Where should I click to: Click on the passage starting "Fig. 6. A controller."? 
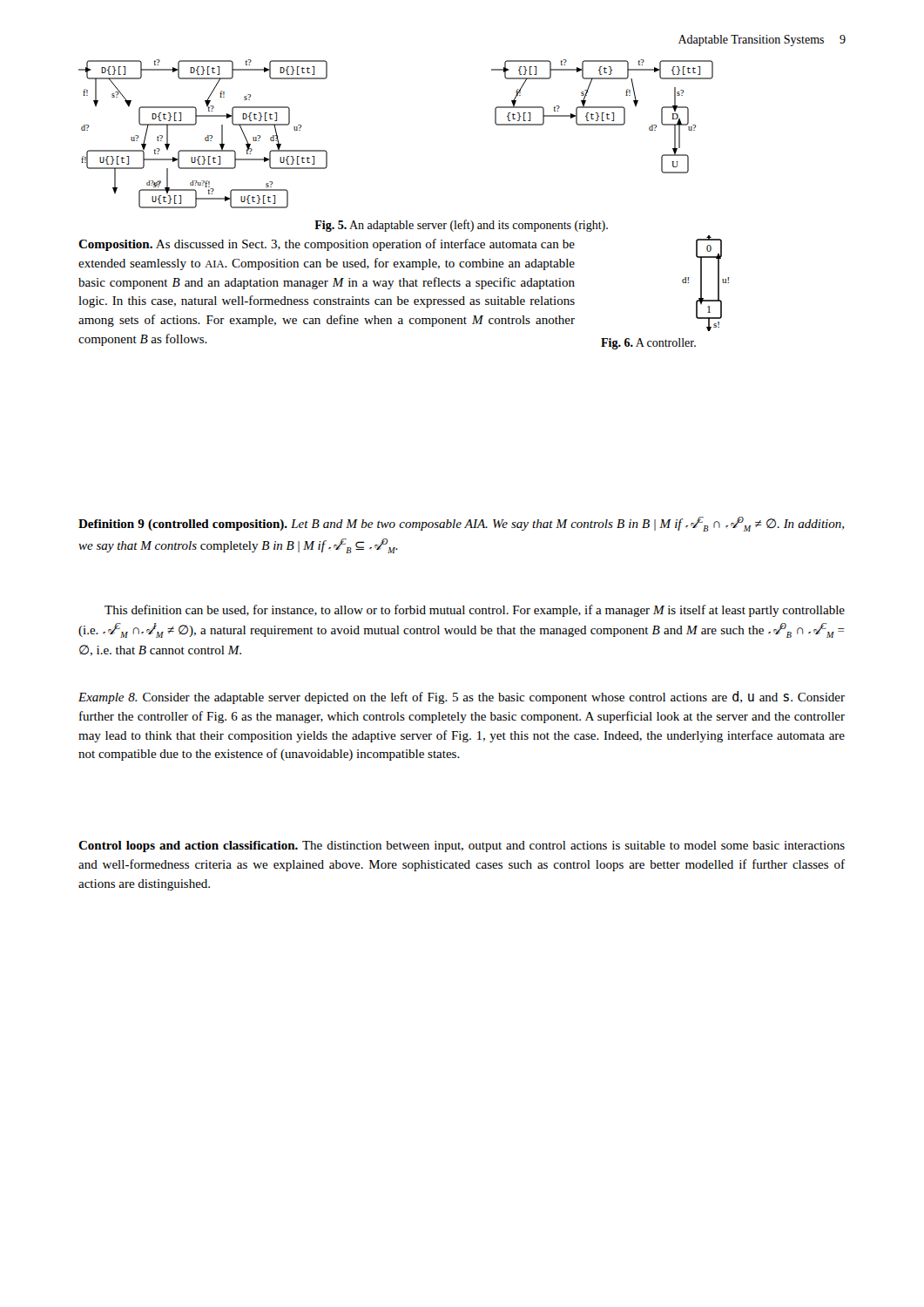[x=649, y=343]
